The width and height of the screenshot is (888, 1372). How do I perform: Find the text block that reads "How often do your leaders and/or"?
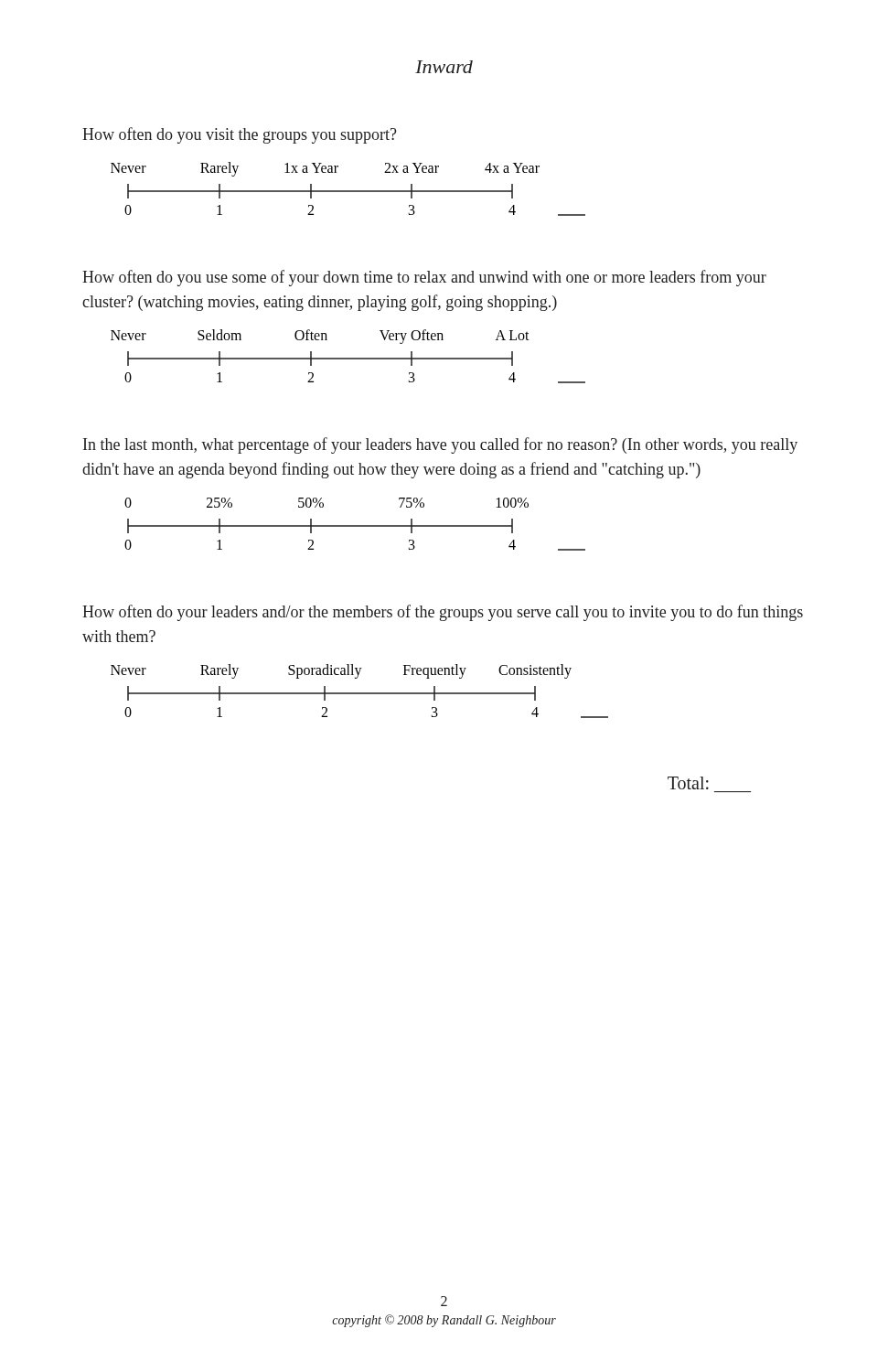(443, 624)
